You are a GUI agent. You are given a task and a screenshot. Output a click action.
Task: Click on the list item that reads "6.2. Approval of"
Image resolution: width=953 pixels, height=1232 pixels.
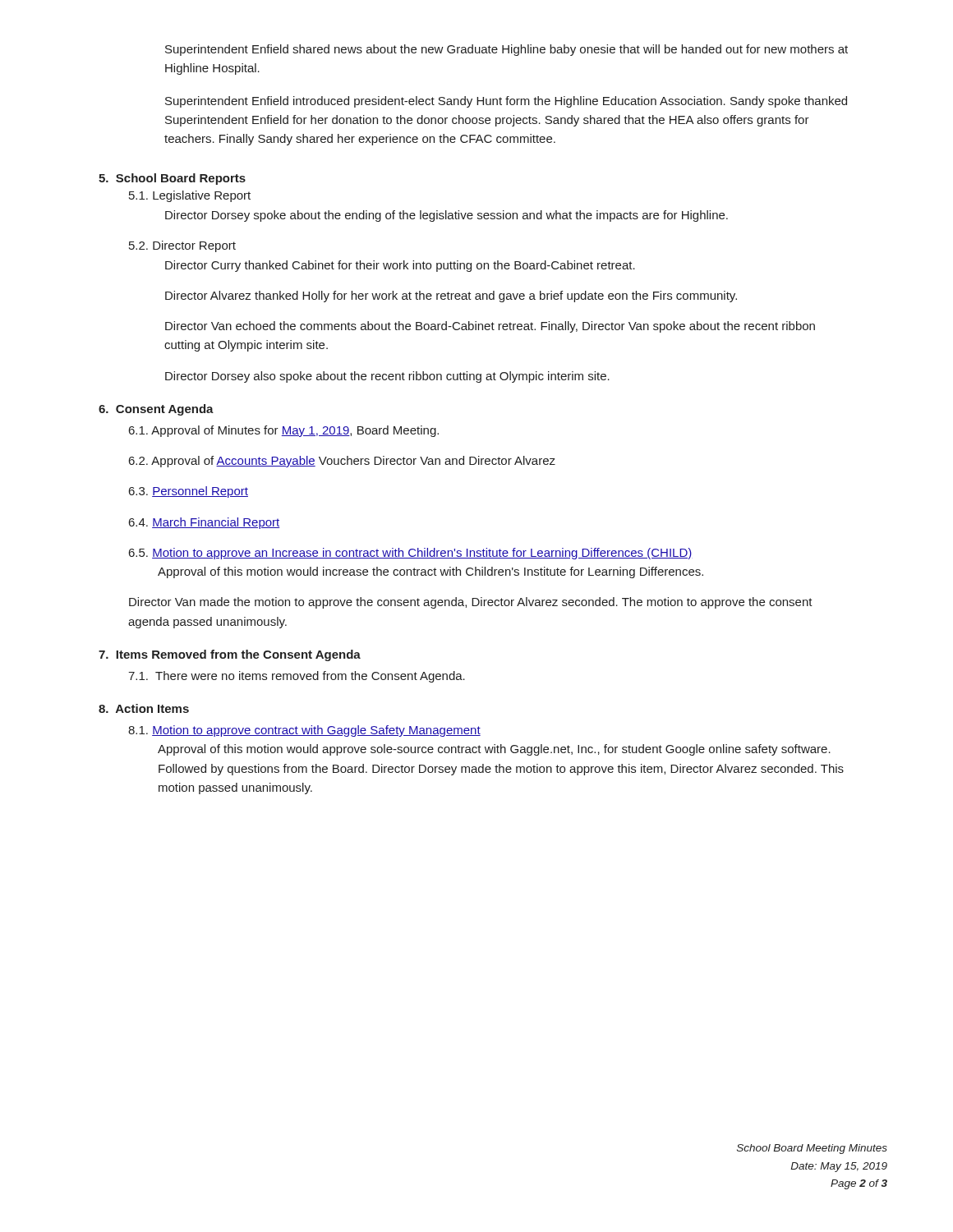point(342,460)
